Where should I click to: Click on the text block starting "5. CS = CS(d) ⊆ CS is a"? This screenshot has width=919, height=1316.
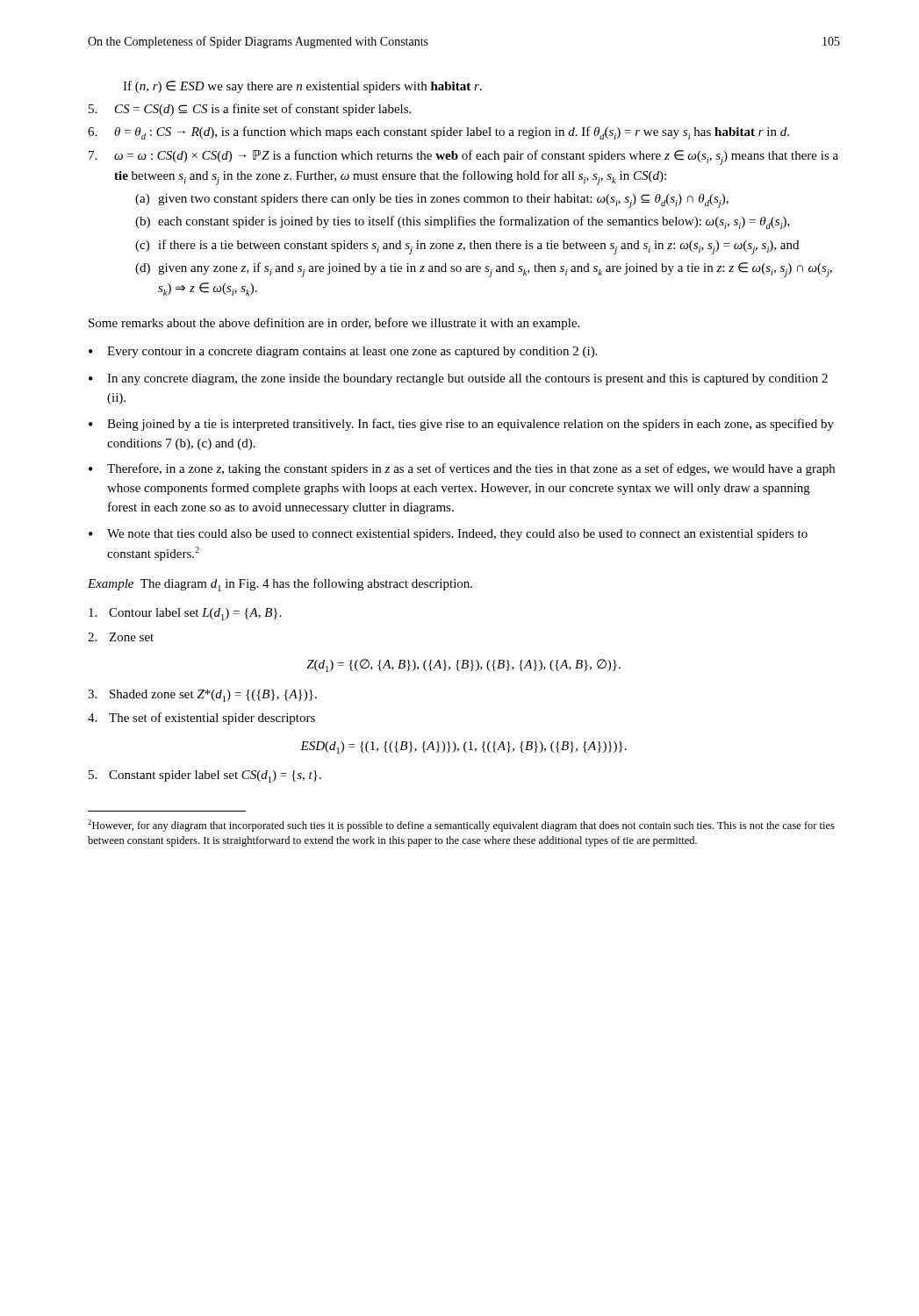coord(250,109)
